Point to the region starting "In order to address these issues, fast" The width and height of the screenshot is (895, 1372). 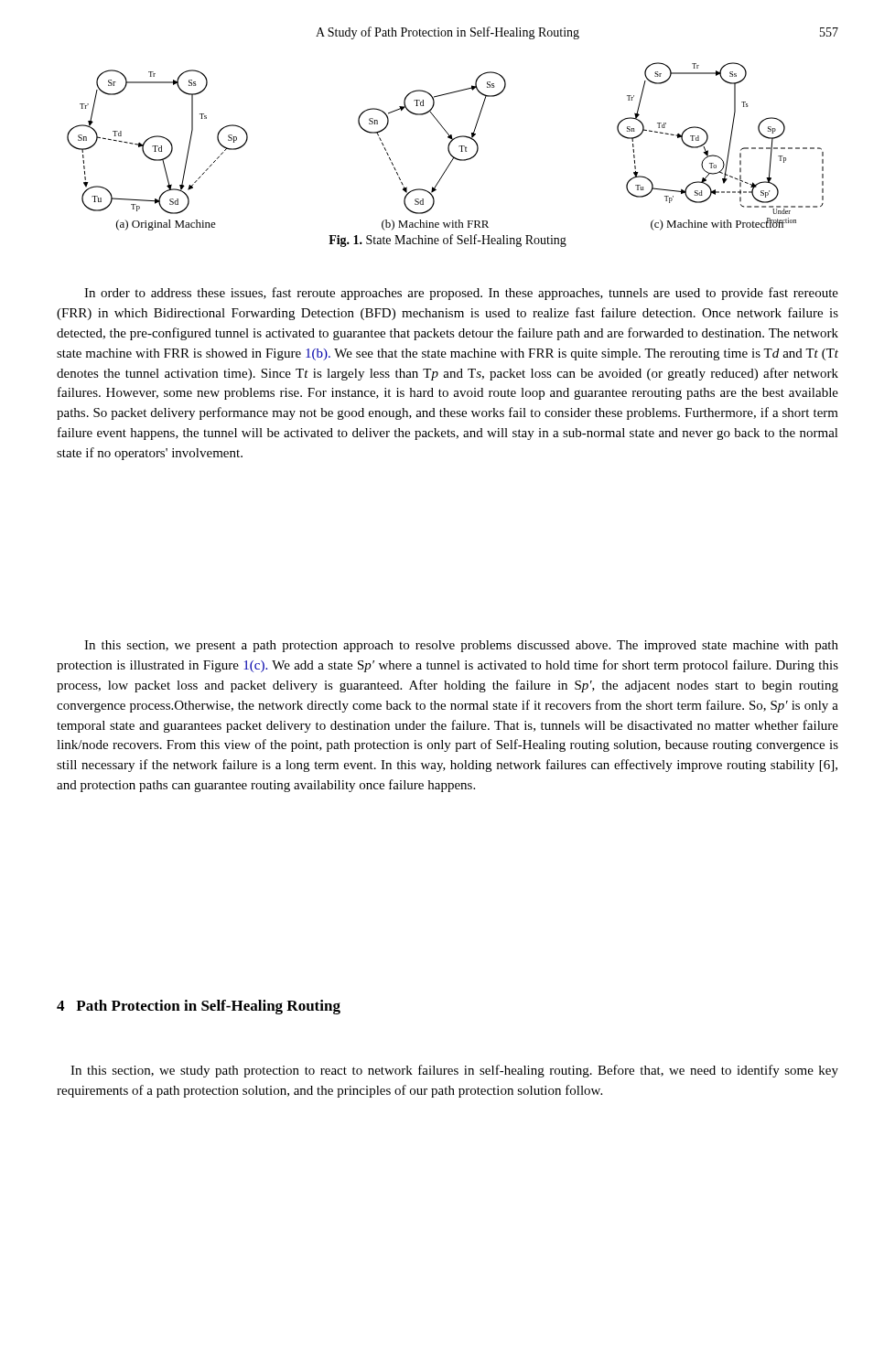point(448,374)
